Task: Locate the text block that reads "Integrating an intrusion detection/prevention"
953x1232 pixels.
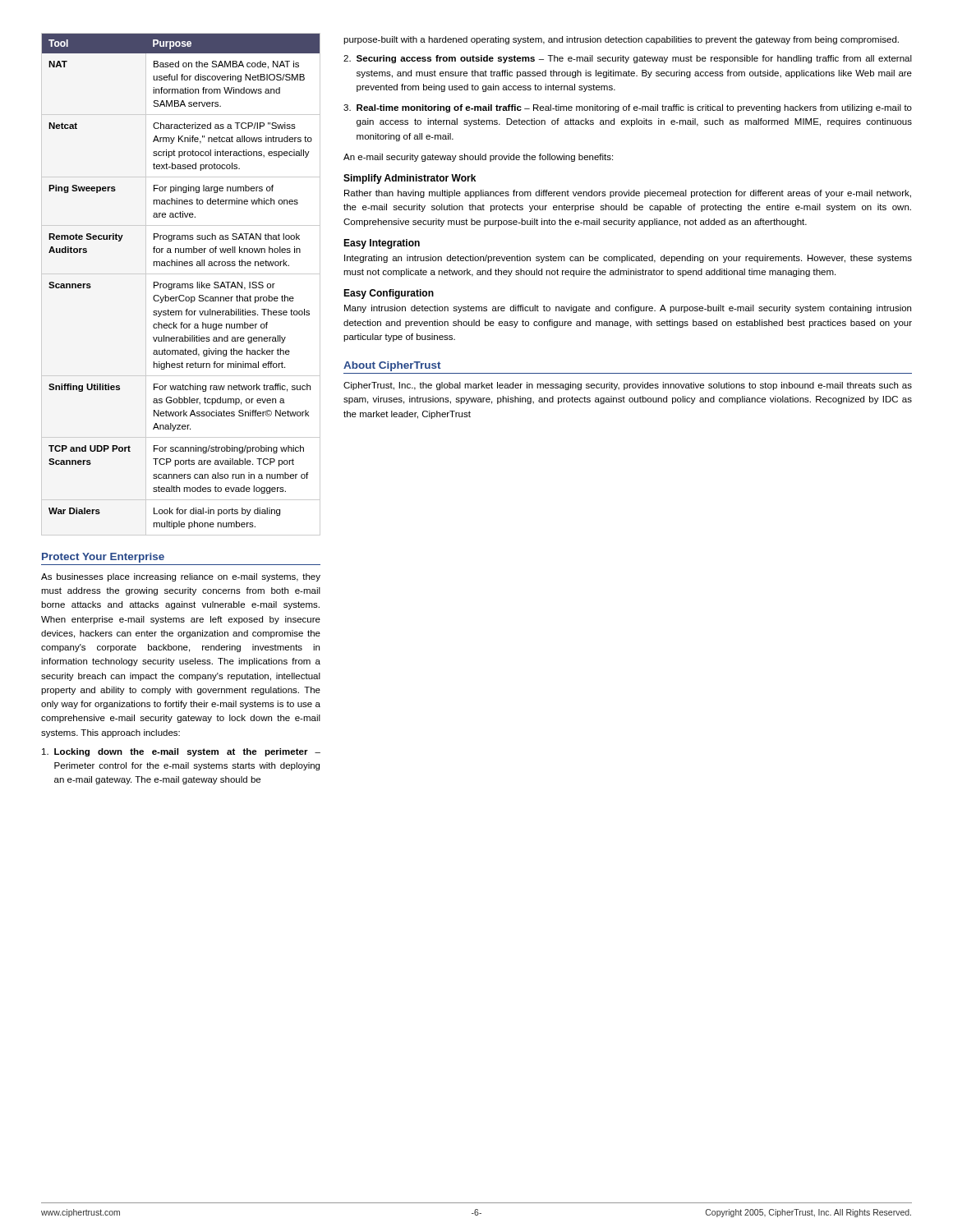Action: (x=628, y=265)
